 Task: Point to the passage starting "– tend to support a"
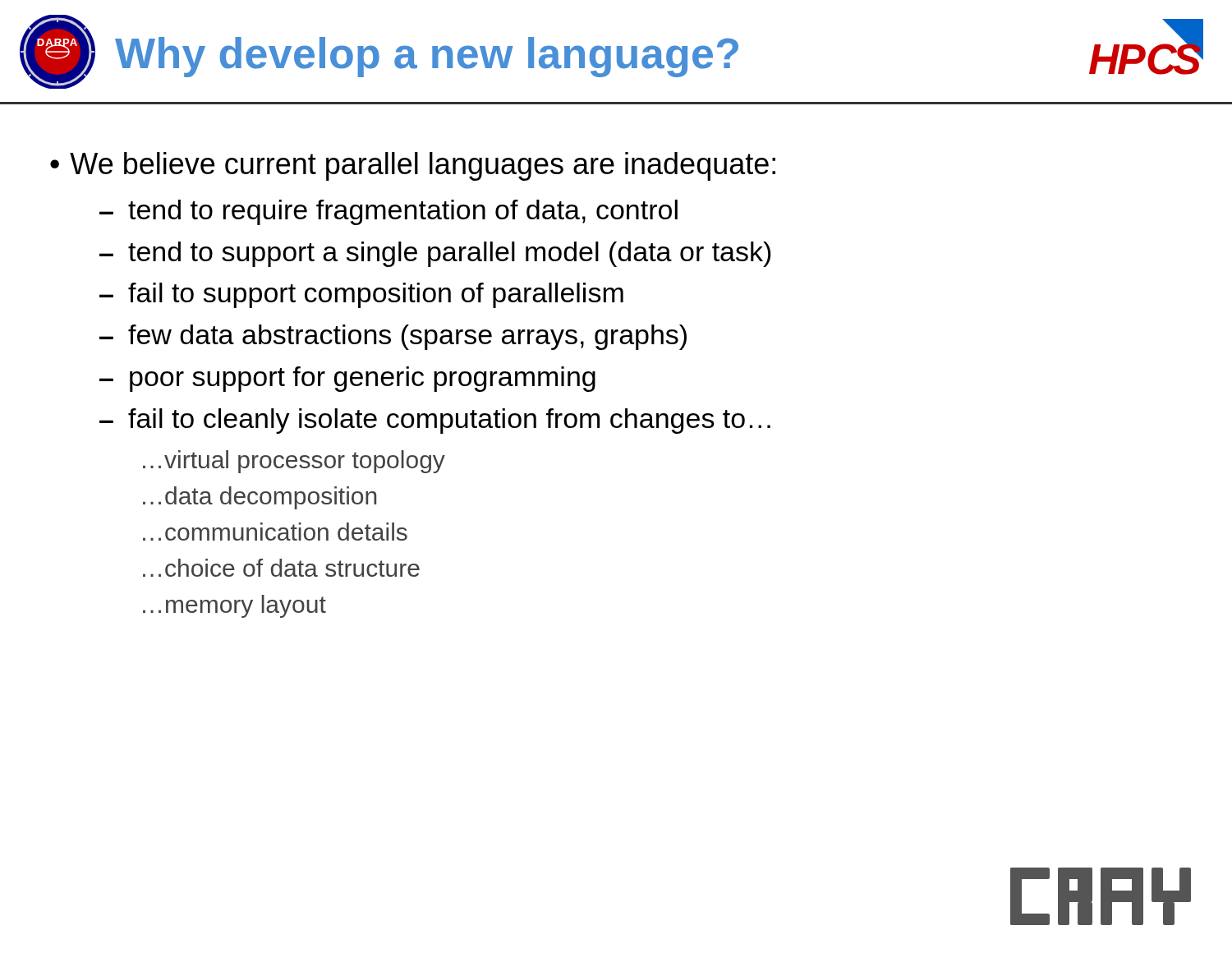[435, 251]
